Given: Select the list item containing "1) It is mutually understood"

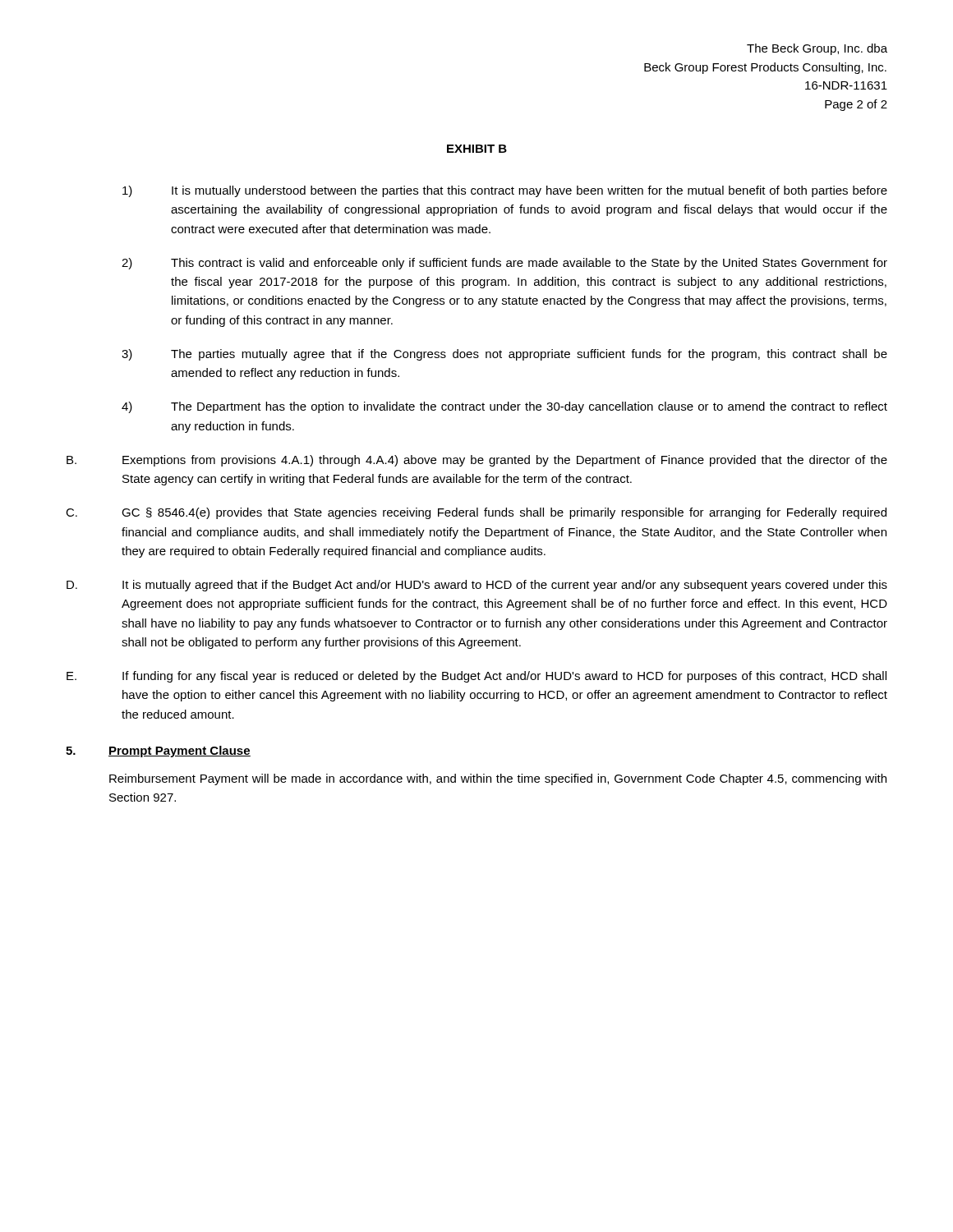Looking at the screenshot, I should (504, 209).
